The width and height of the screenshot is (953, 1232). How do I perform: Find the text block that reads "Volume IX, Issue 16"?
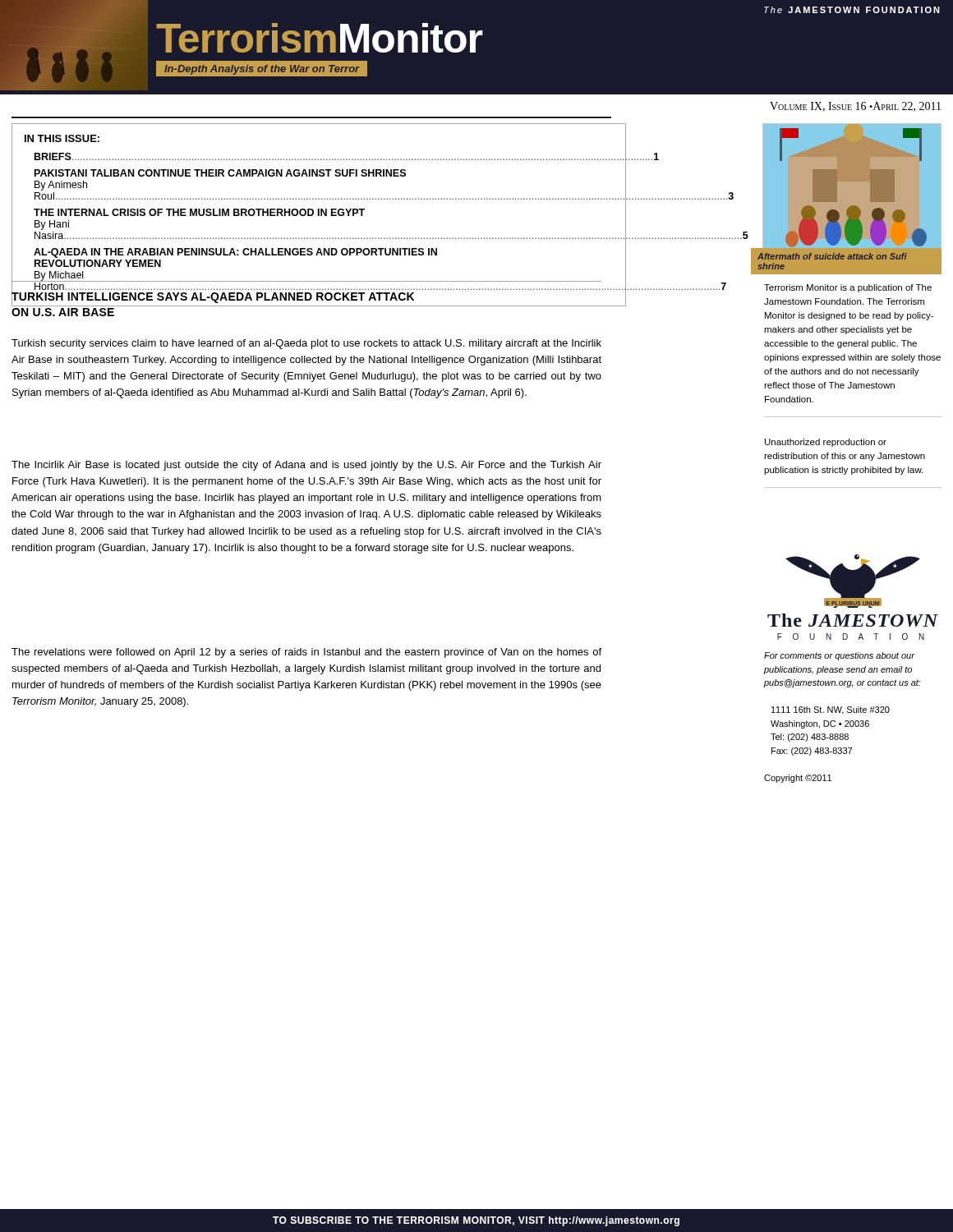pos(856,106)
